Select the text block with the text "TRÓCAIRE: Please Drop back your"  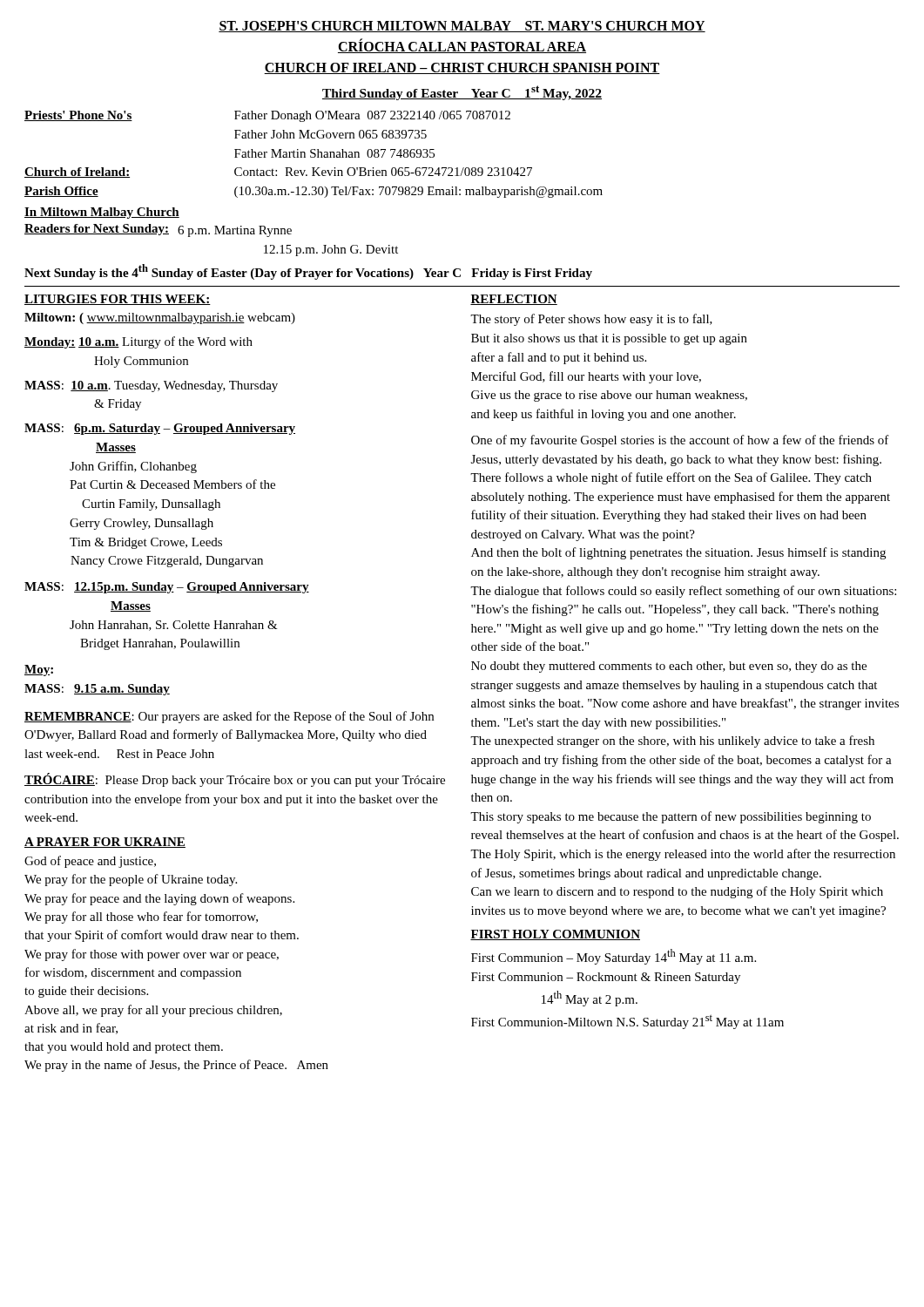pyautogui.click(x=235, y=799)
